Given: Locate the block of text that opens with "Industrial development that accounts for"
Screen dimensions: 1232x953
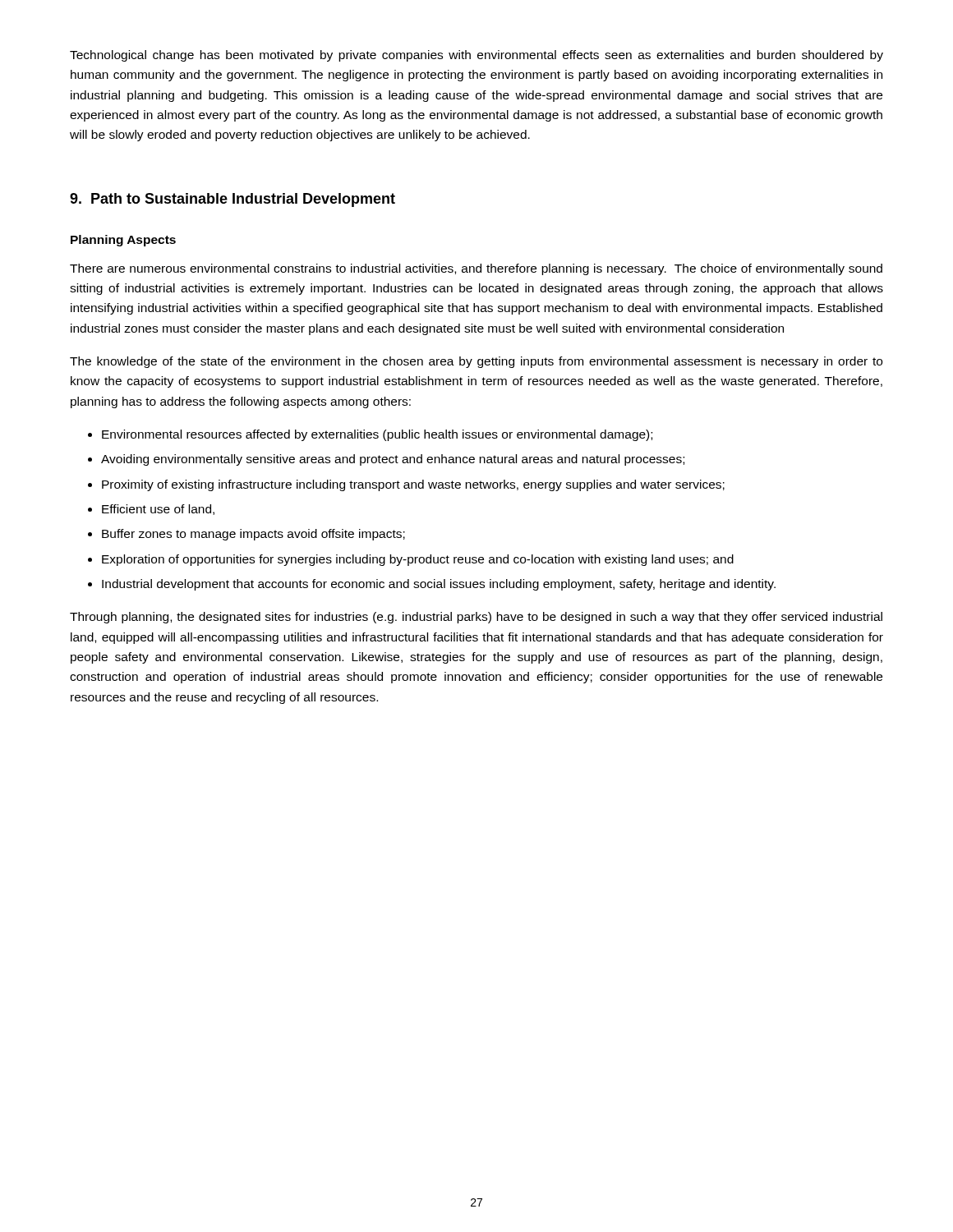Looking at the screenshot, I should point(439,583).
